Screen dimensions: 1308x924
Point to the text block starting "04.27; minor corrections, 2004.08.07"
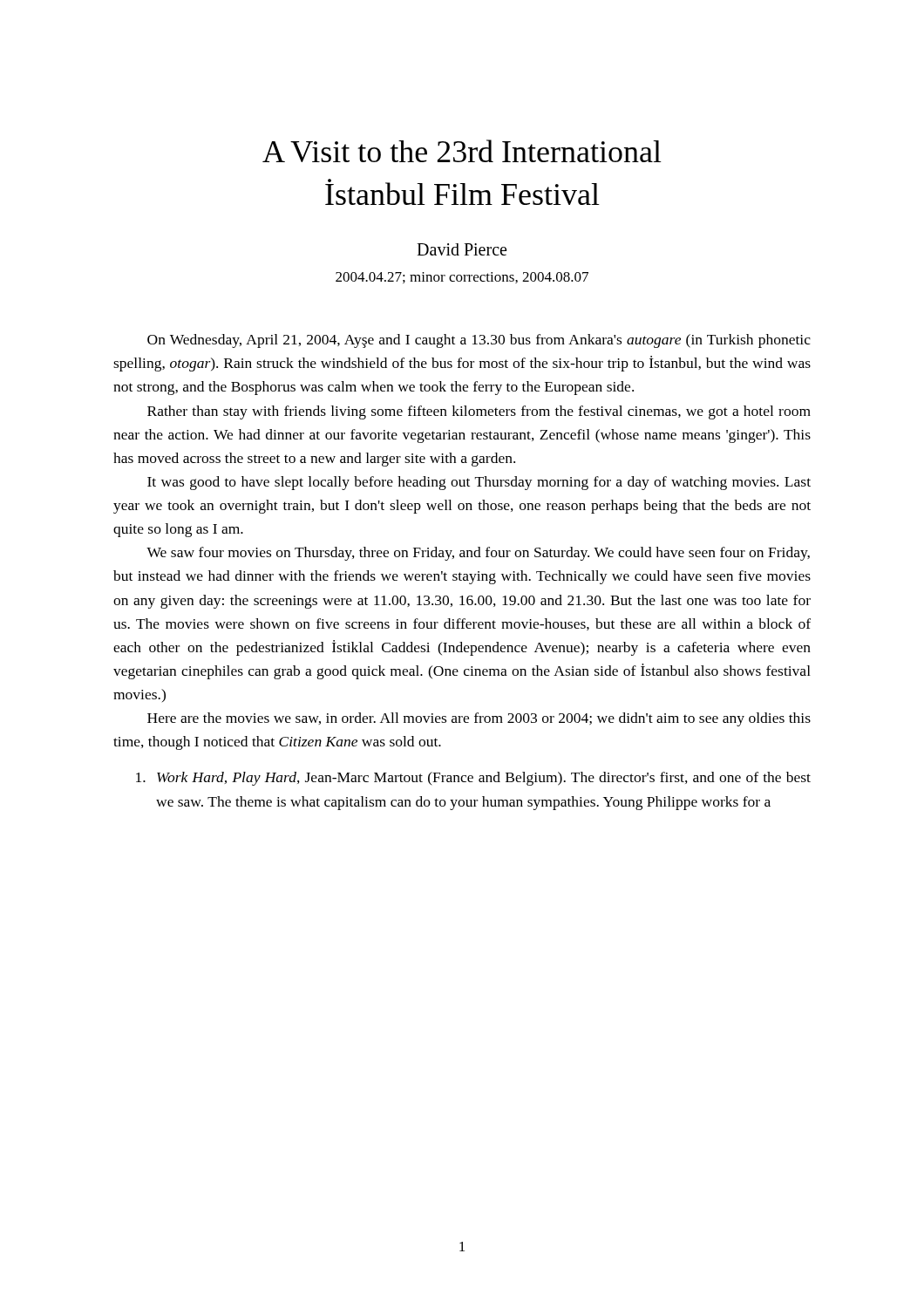462,277
